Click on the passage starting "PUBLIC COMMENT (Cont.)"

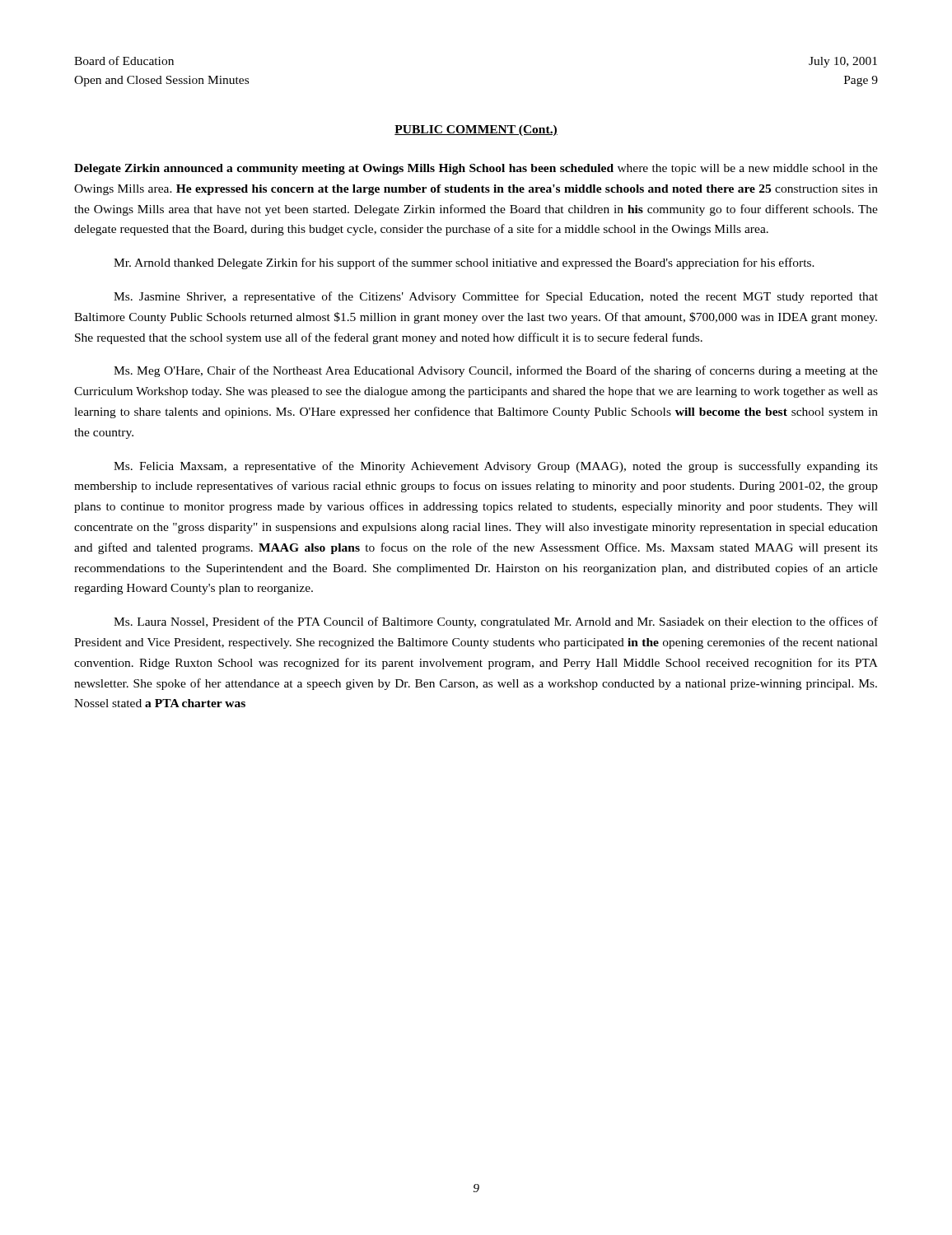coord(476,129)
